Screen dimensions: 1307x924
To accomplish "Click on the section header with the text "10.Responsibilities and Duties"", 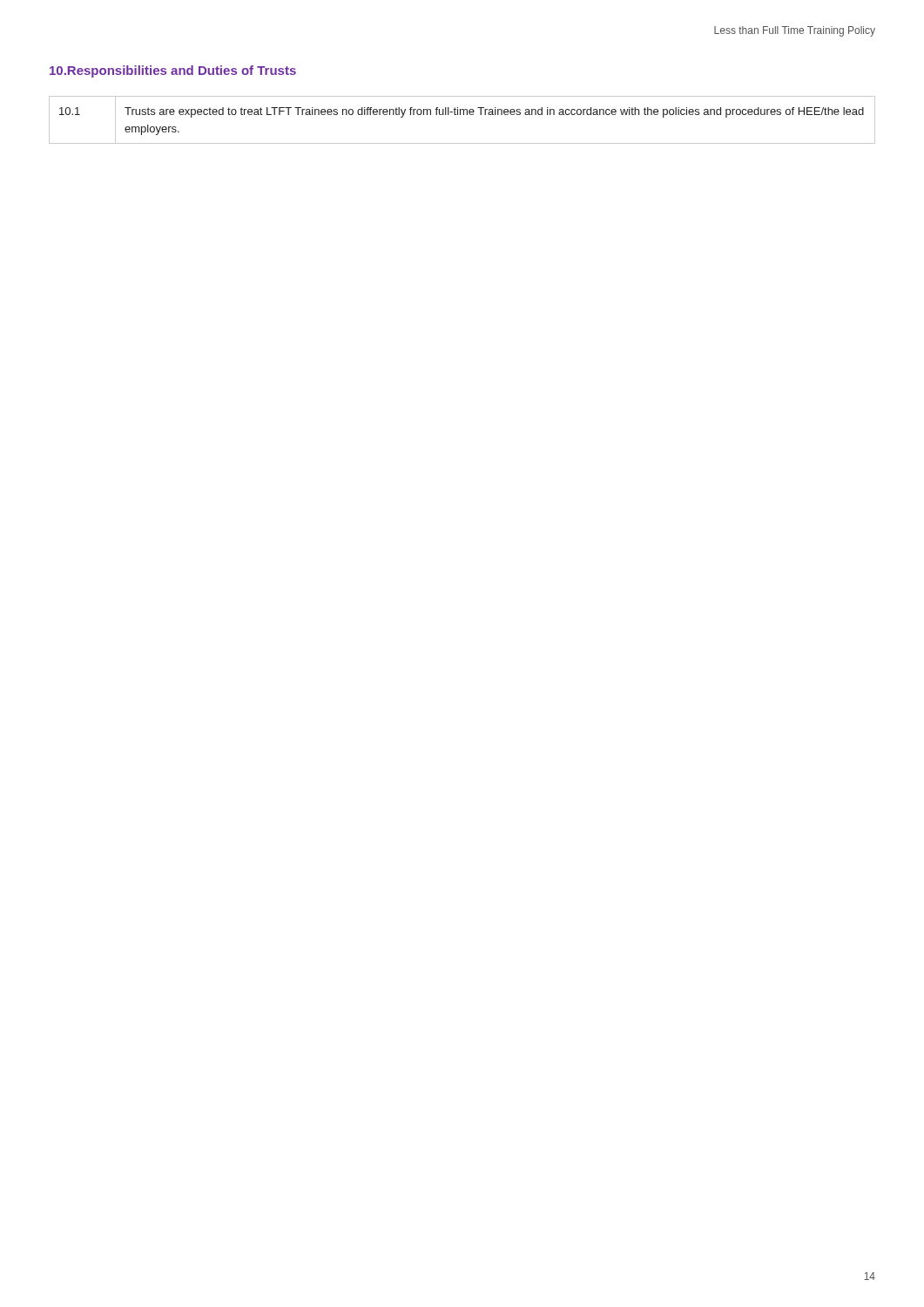I will 173,70.
